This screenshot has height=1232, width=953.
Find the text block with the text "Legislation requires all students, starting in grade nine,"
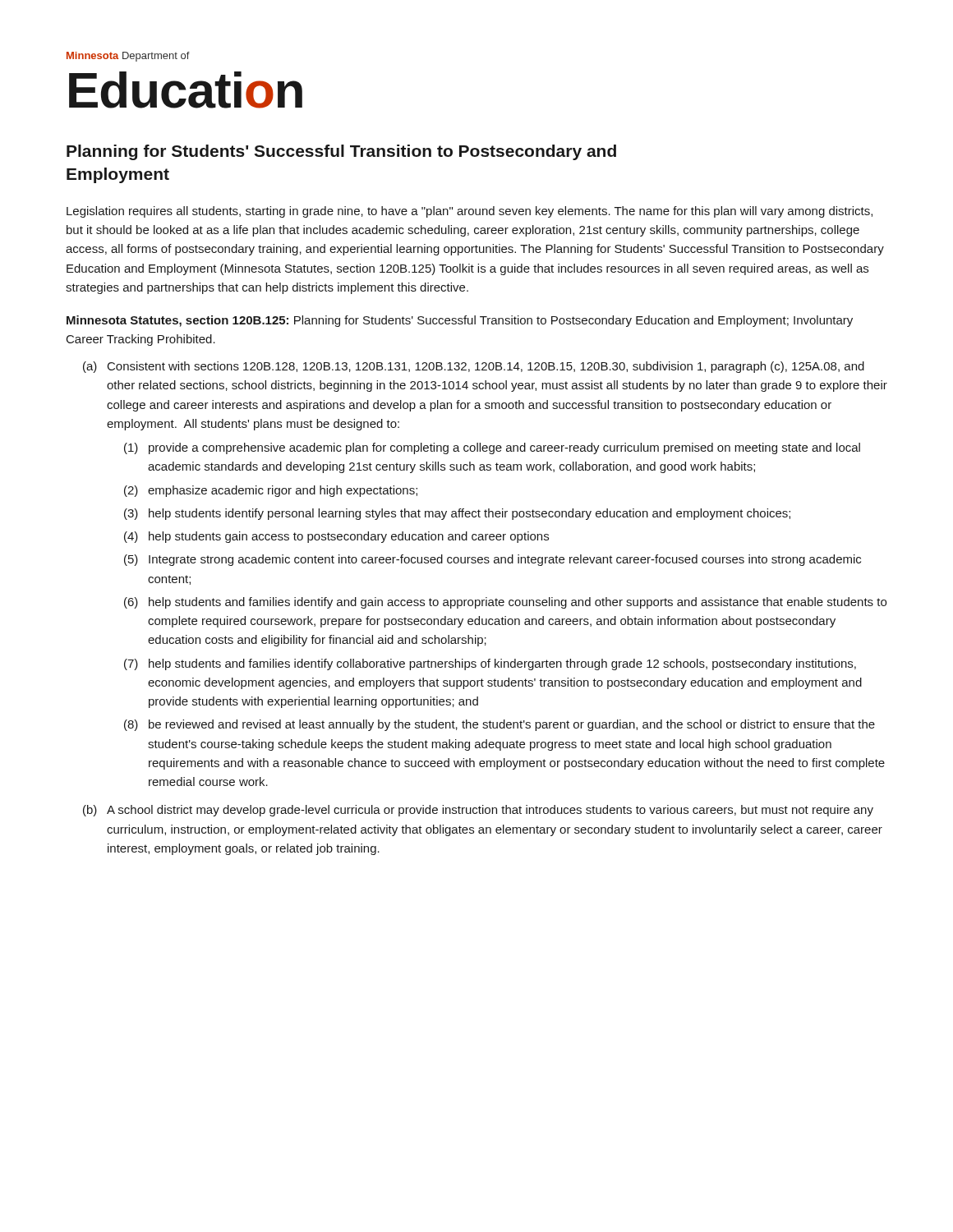point(475,249)
